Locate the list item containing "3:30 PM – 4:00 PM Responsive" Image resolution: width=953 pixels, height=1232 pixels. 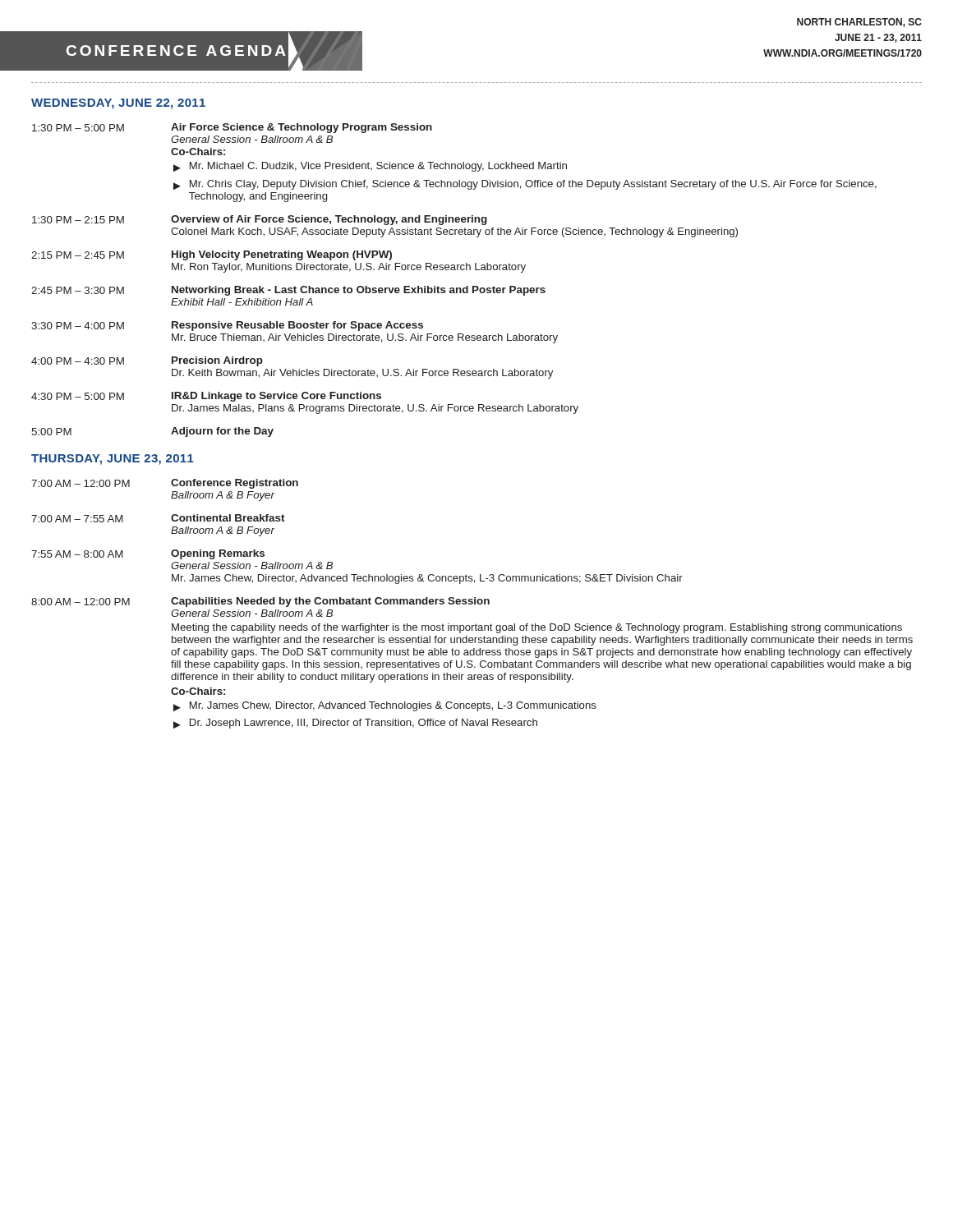pos(476,331)
